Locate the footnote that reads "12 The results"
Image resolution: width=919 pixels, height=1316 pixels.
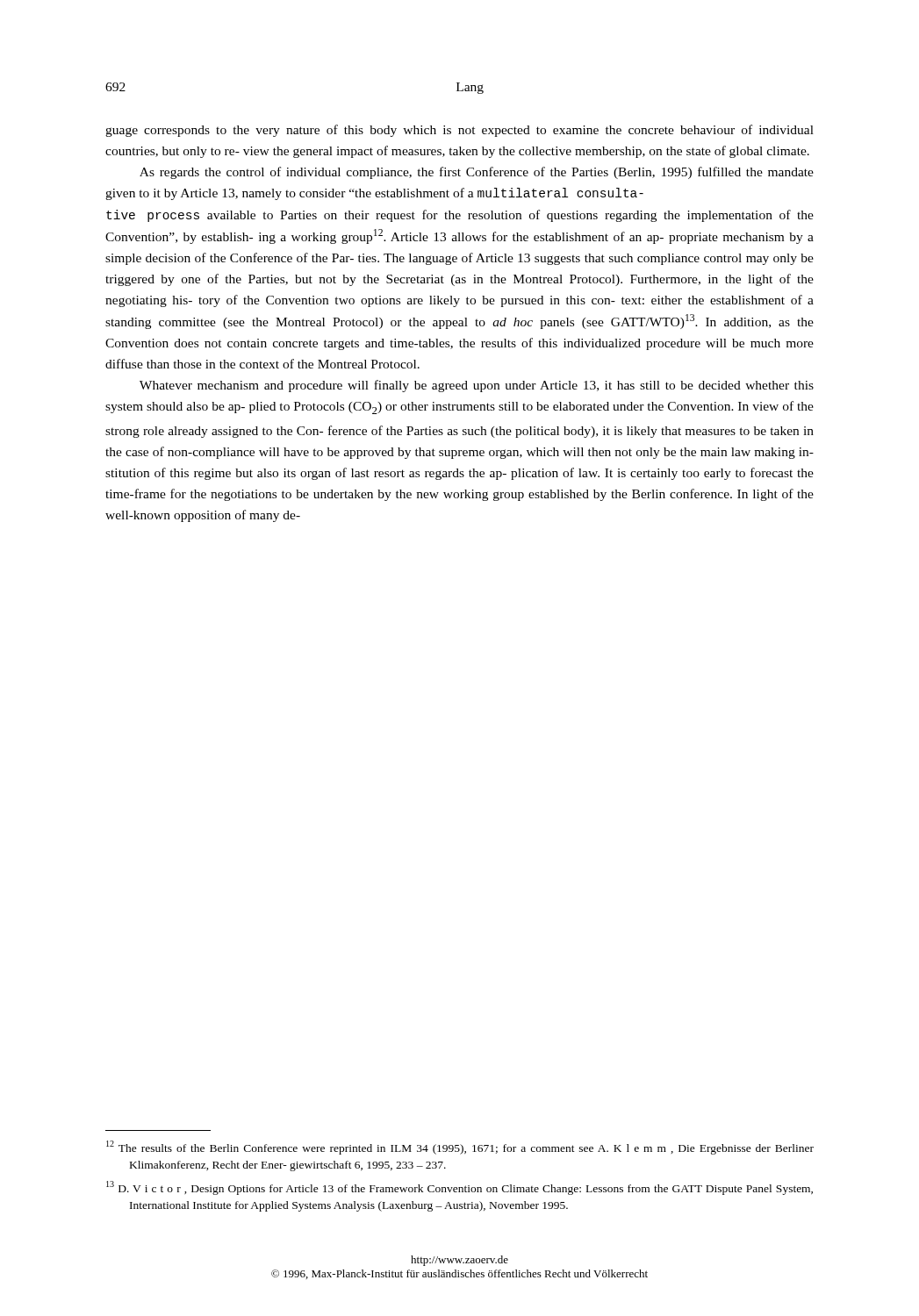coord(460,1176)
